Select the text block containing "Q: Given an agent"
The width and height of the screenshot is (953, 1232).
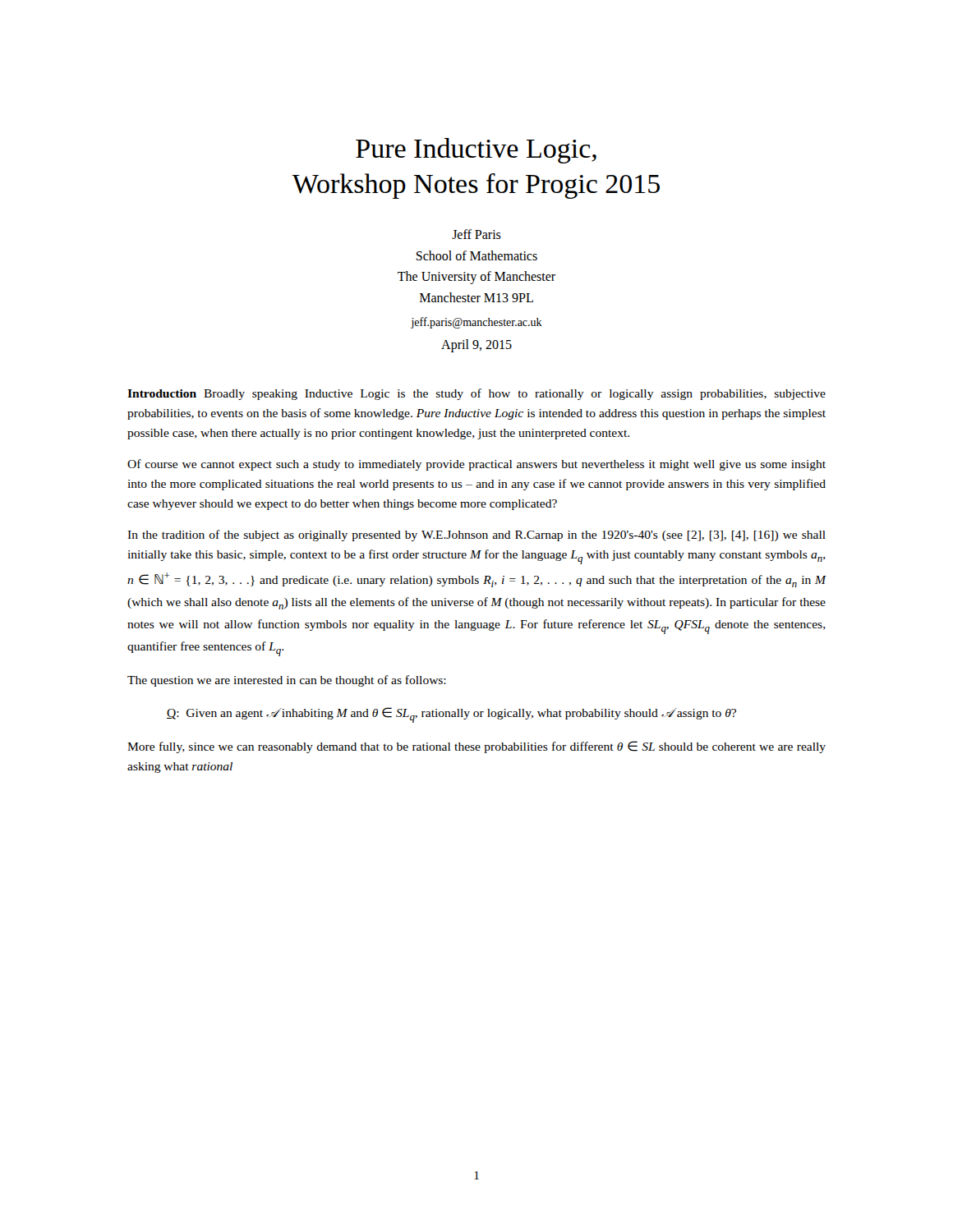coord(452,714)
